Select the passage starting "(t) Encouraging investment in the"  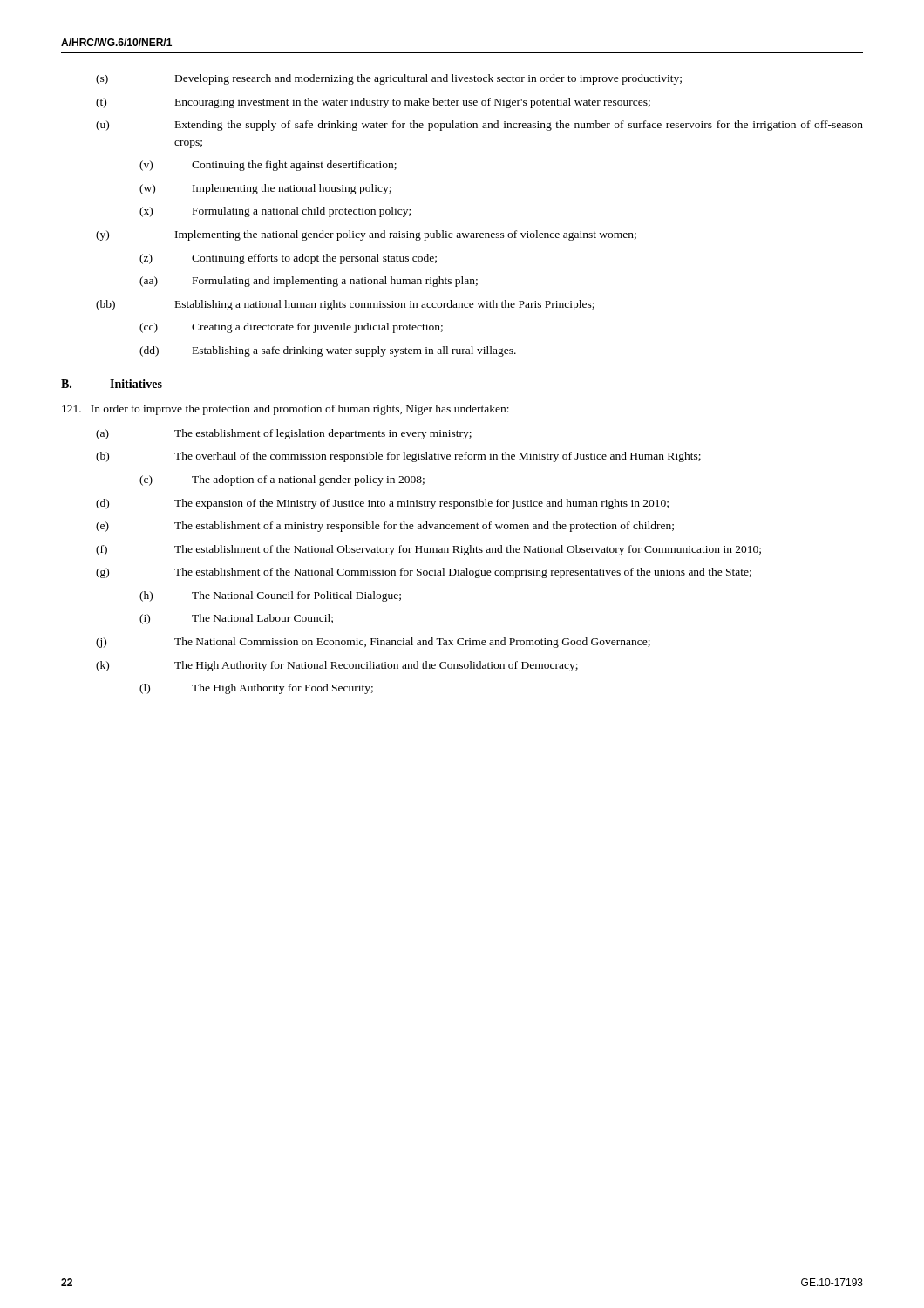[462, 101]
